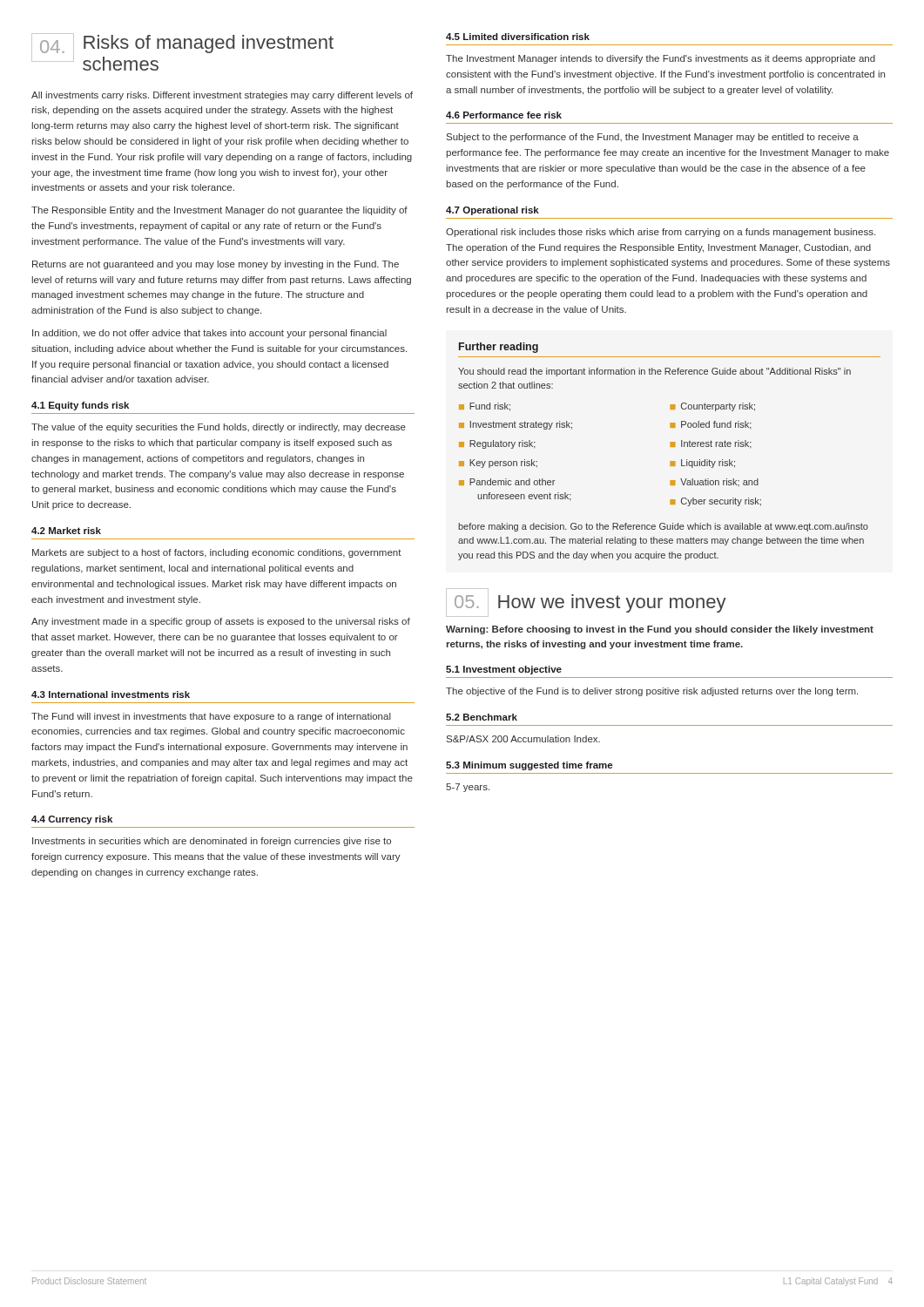The width and height of the screenshot is (924, 1307).
Task: Click on the passage starting "4.2 Market risk"
Action: [x=66, y=531]
